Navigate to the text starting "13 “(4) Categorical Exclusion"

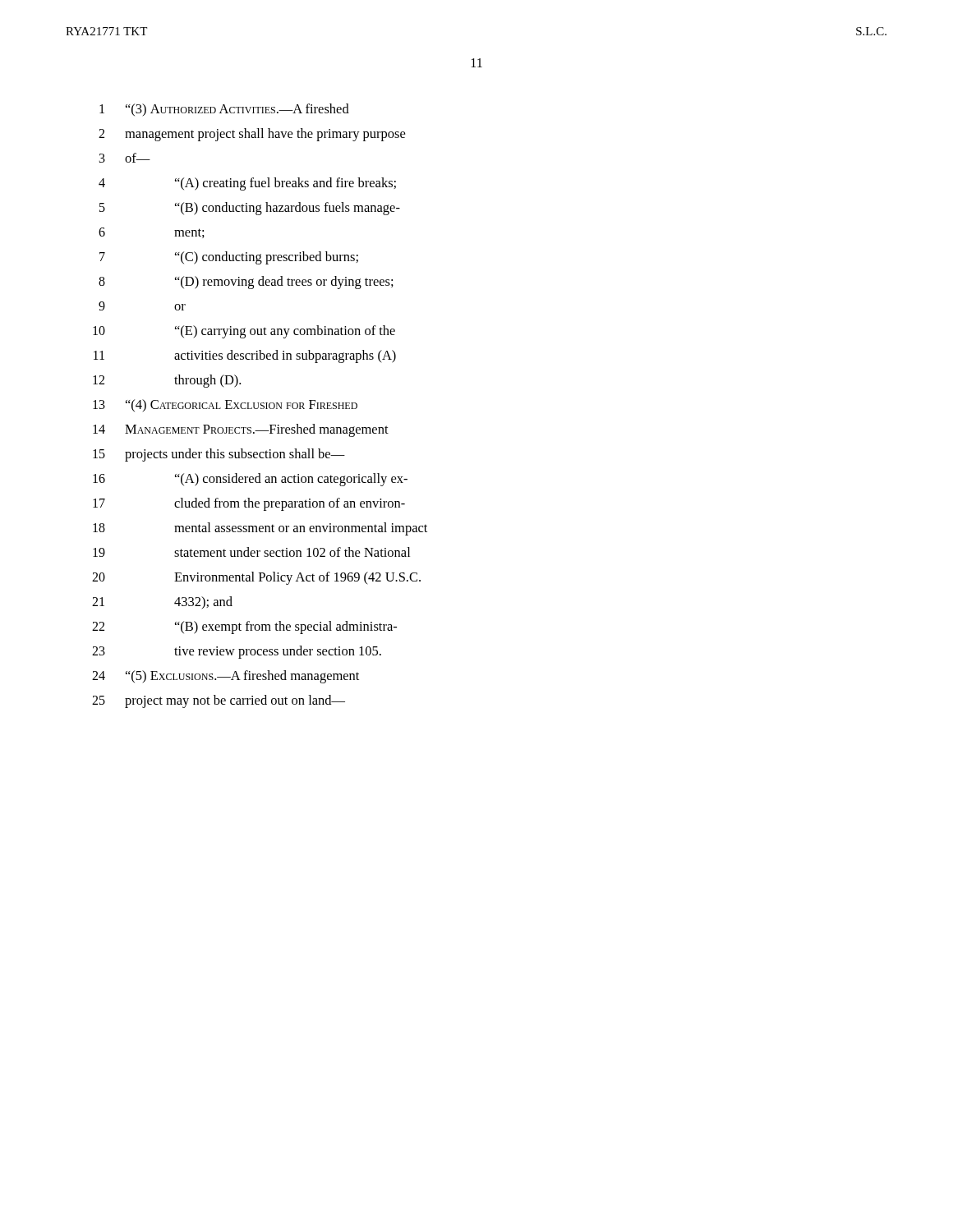(225, 405)
